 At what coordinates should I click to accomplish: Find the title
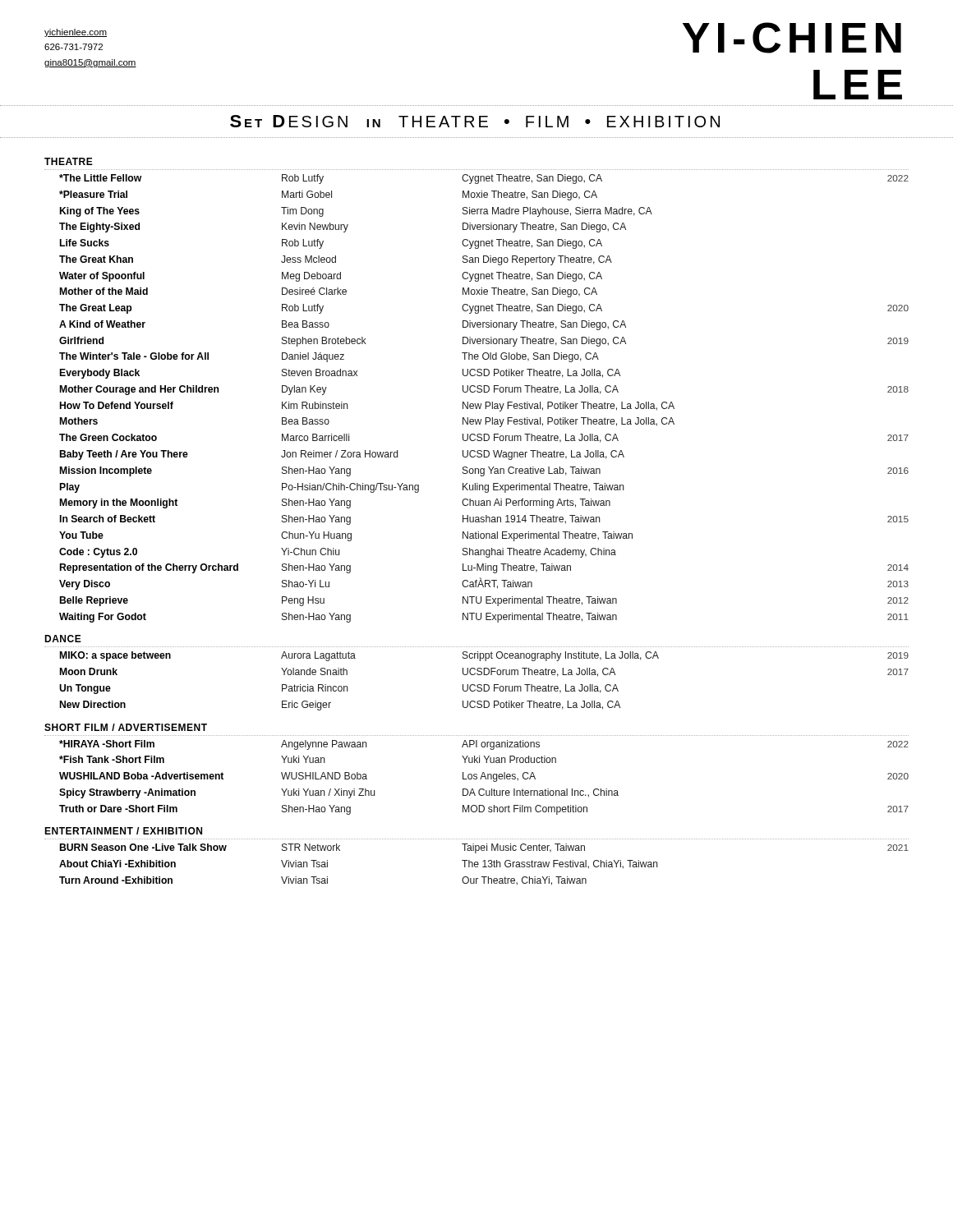click(x=795, y=62)
